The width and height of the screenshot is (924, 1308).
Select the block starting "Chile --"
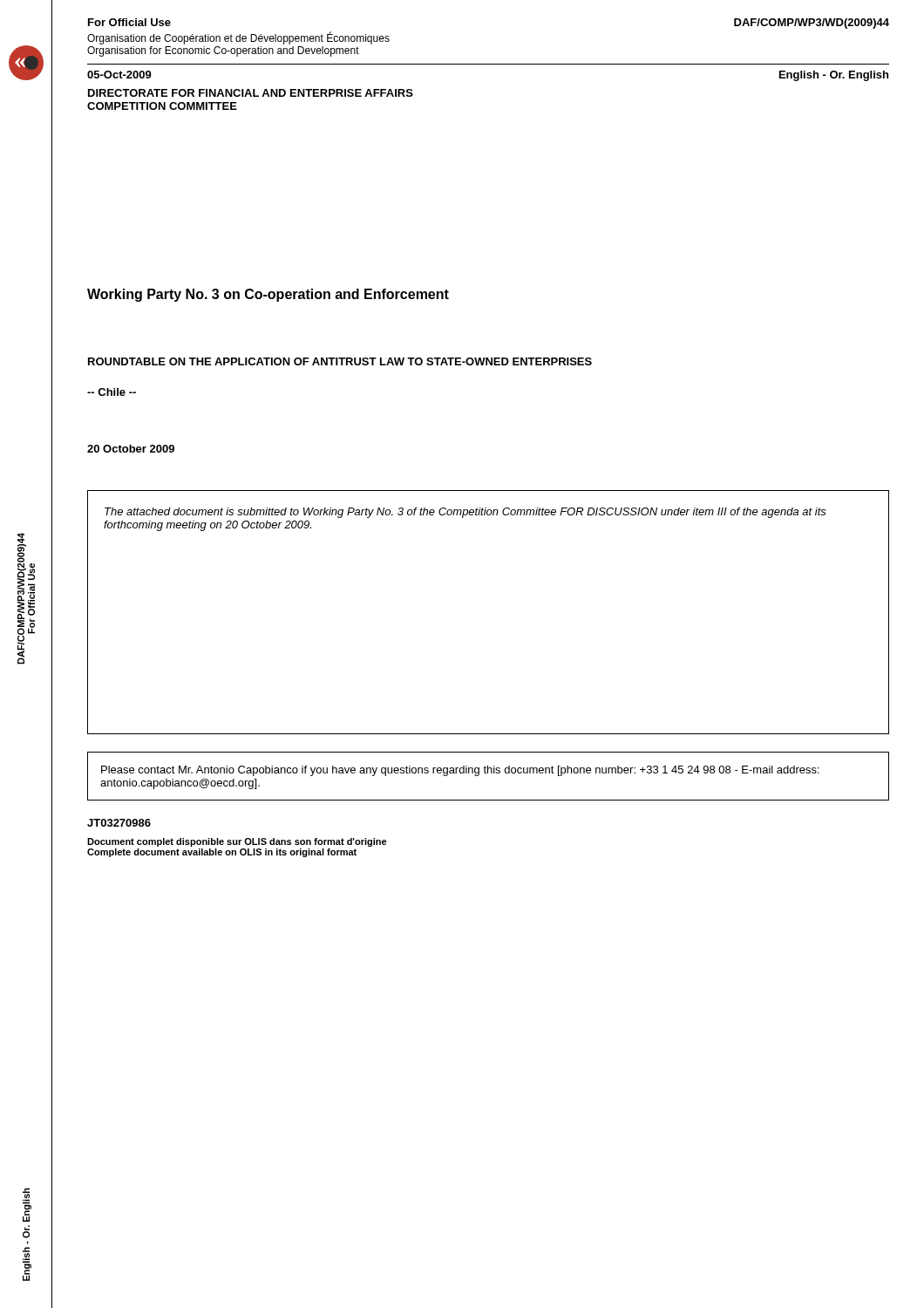tap(112, 392)
